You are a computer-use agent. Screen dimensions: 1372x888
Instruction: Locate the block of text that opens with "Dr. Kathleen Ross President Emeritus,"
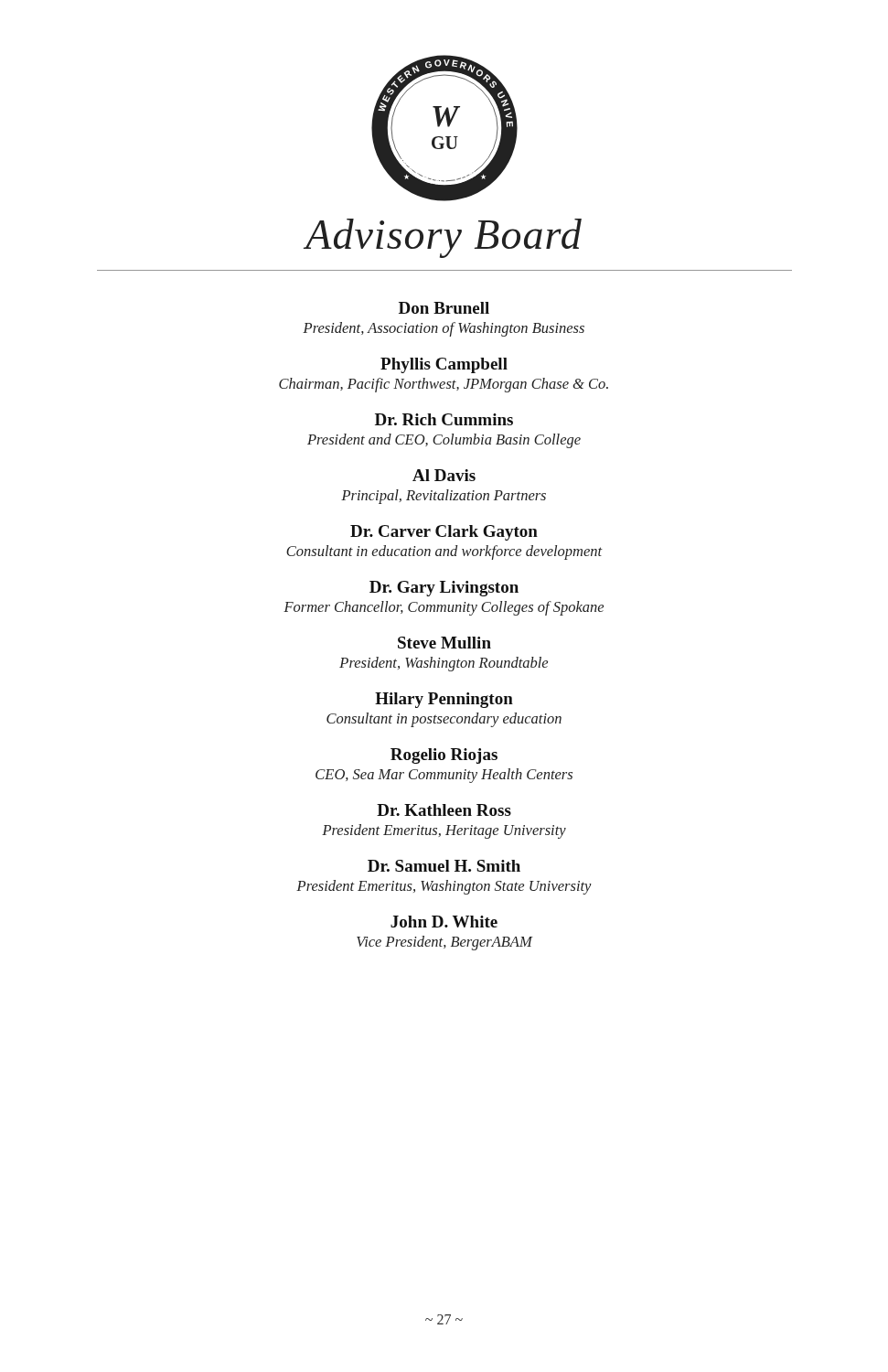click(x=444, y=820)
